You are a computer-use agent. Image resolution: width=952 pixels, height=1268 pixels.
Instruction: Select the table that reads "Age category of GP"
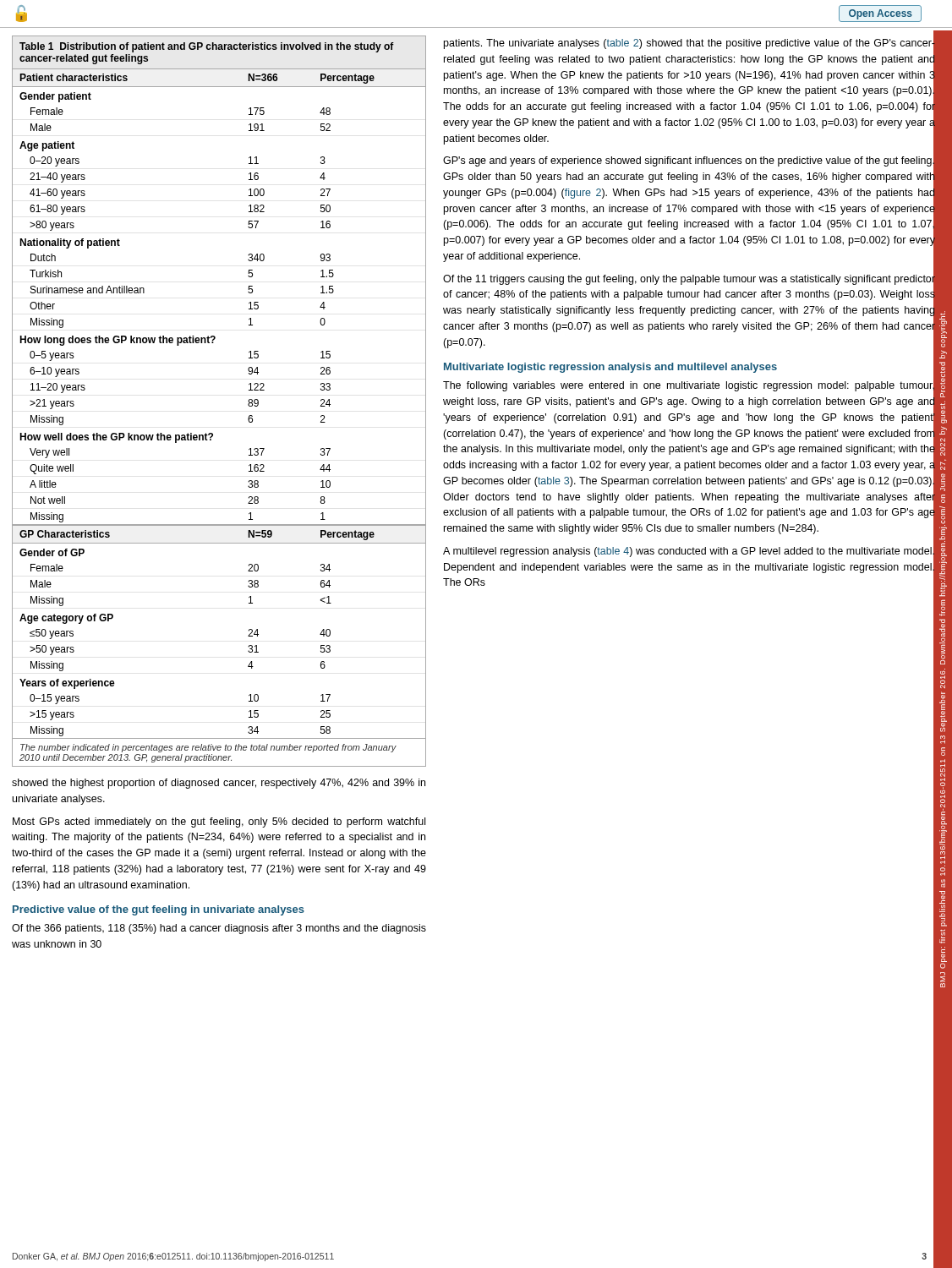pyautogui.click(x=219, y=401)
